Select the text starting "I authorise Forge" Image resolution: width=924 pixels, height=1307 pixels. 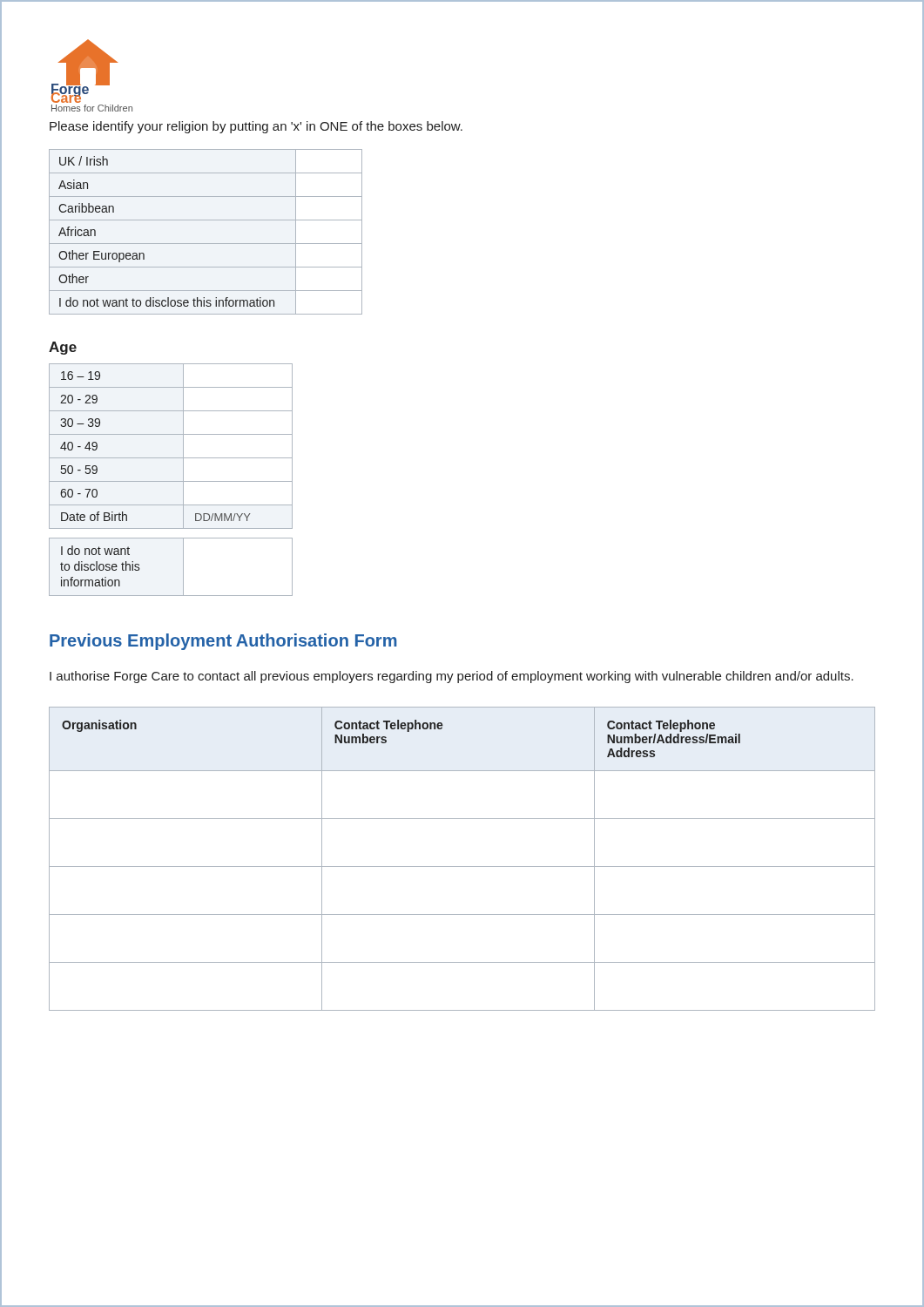[x=451, y=675]
